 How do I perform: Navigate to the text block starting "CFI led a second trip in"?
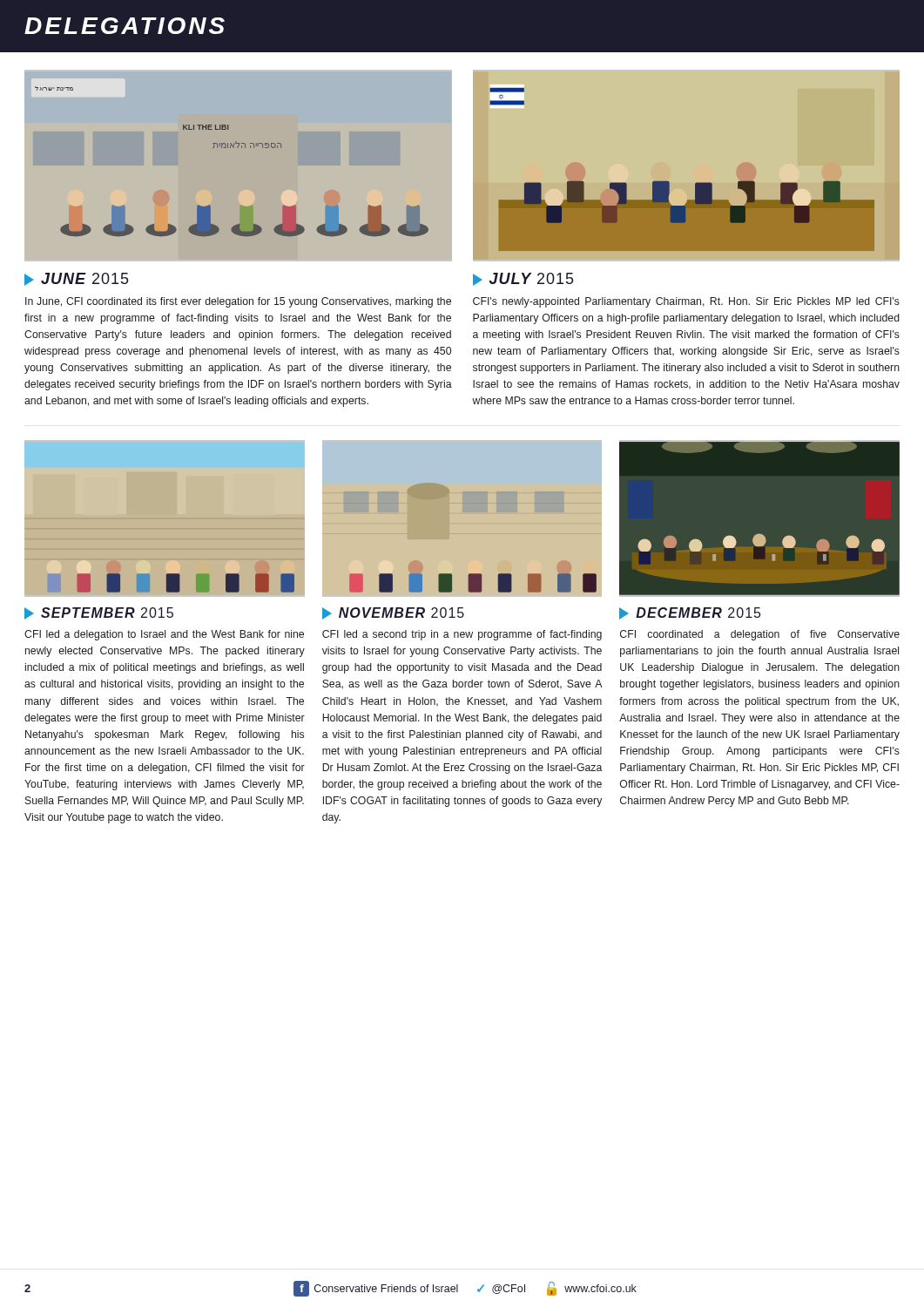[462, 726]
